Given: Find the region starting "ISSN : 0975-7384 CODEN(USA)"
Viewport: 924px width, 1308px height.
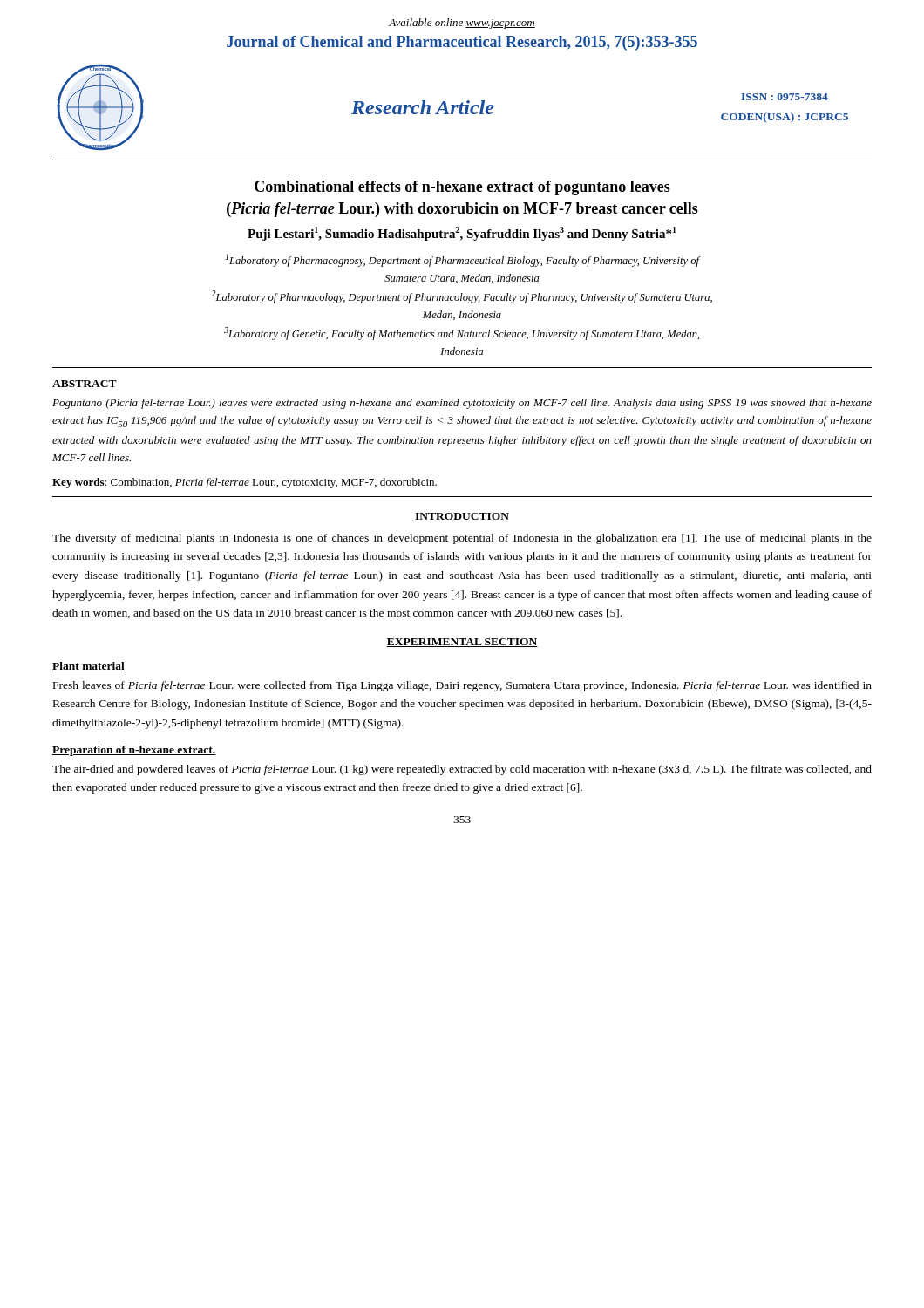Looking at the screenshot, I should 785,106.
